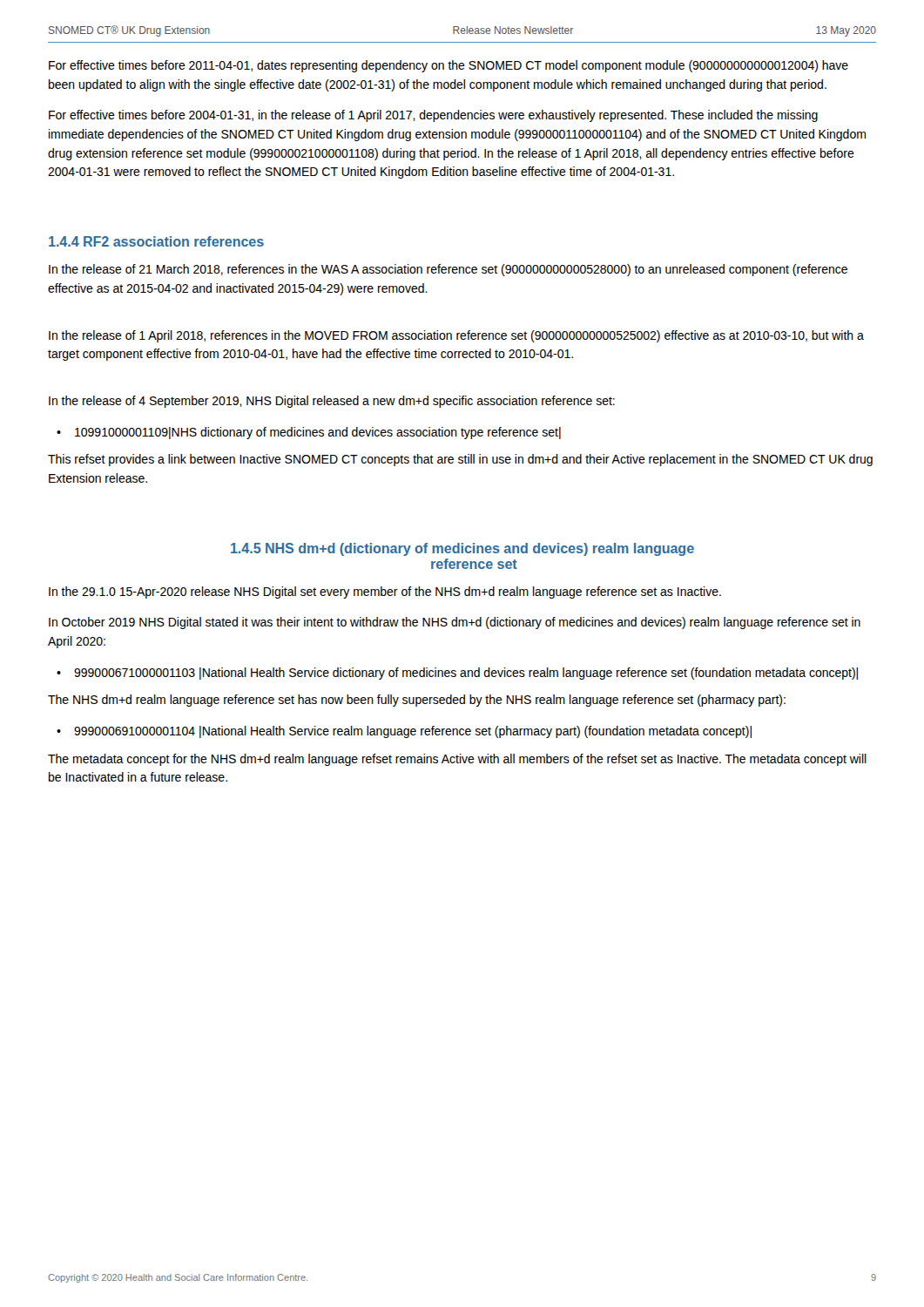Screen dimensions: 1307x924
Task: Where is the passage that starts "This refset provides a link between Inactive"?
Action: (x=461, y=469)
